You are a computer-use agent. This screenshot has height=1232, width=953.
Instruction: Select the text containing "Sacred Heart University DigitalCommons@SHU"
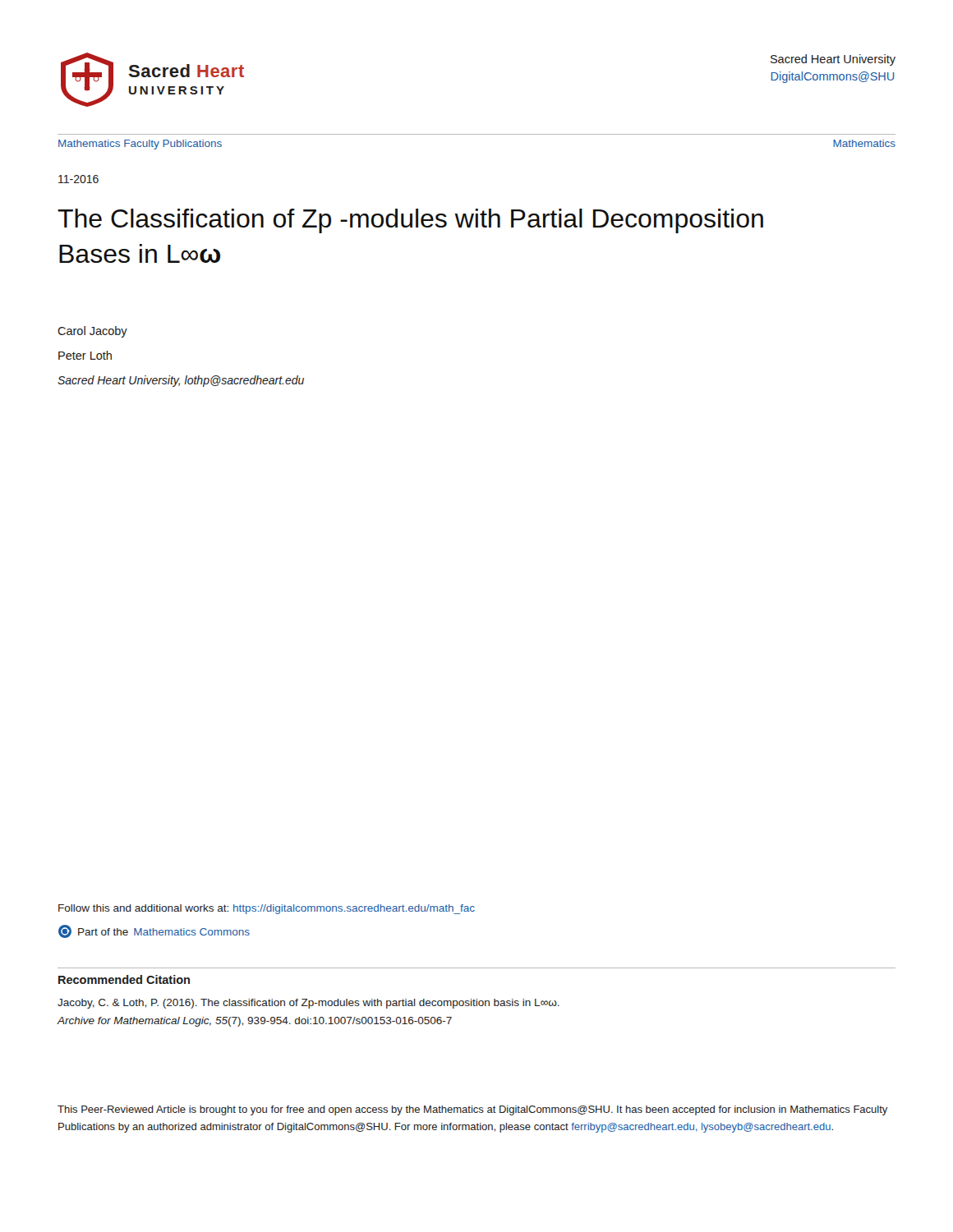click(833, 67)
